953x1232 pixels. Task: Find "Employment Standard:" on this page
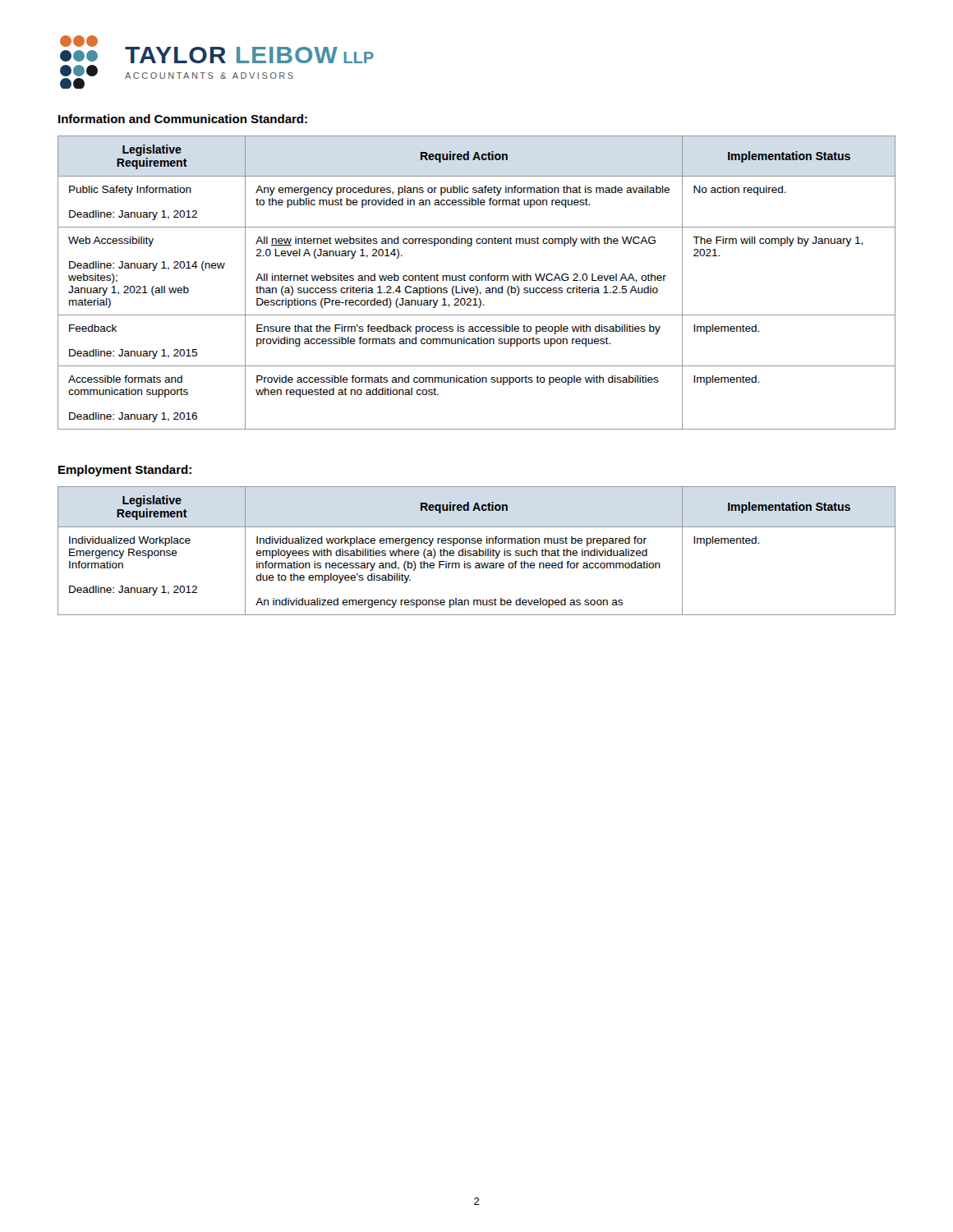coord(125,469)
